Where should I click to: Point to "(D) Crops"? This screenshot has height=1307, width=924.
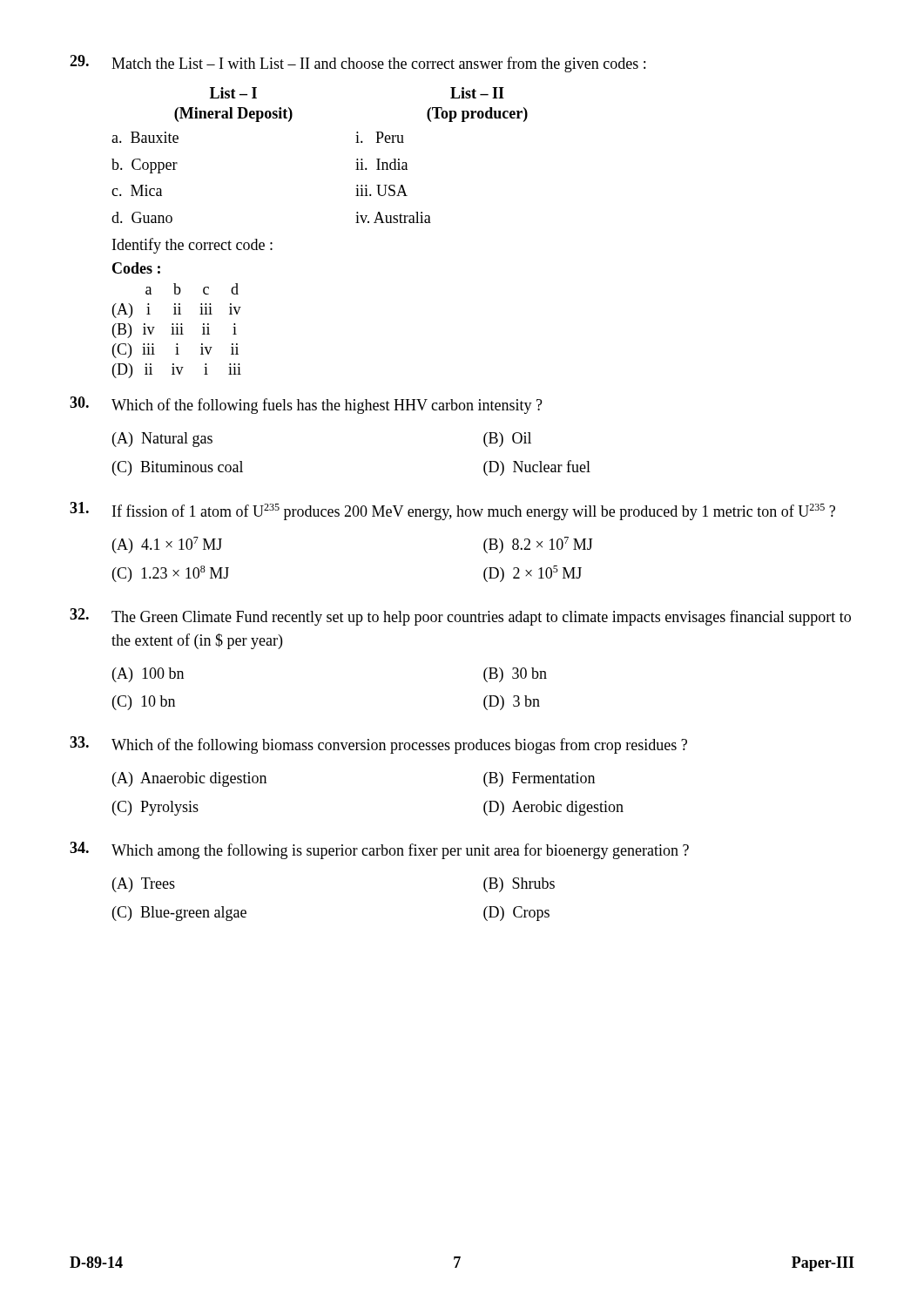(516, 912)
